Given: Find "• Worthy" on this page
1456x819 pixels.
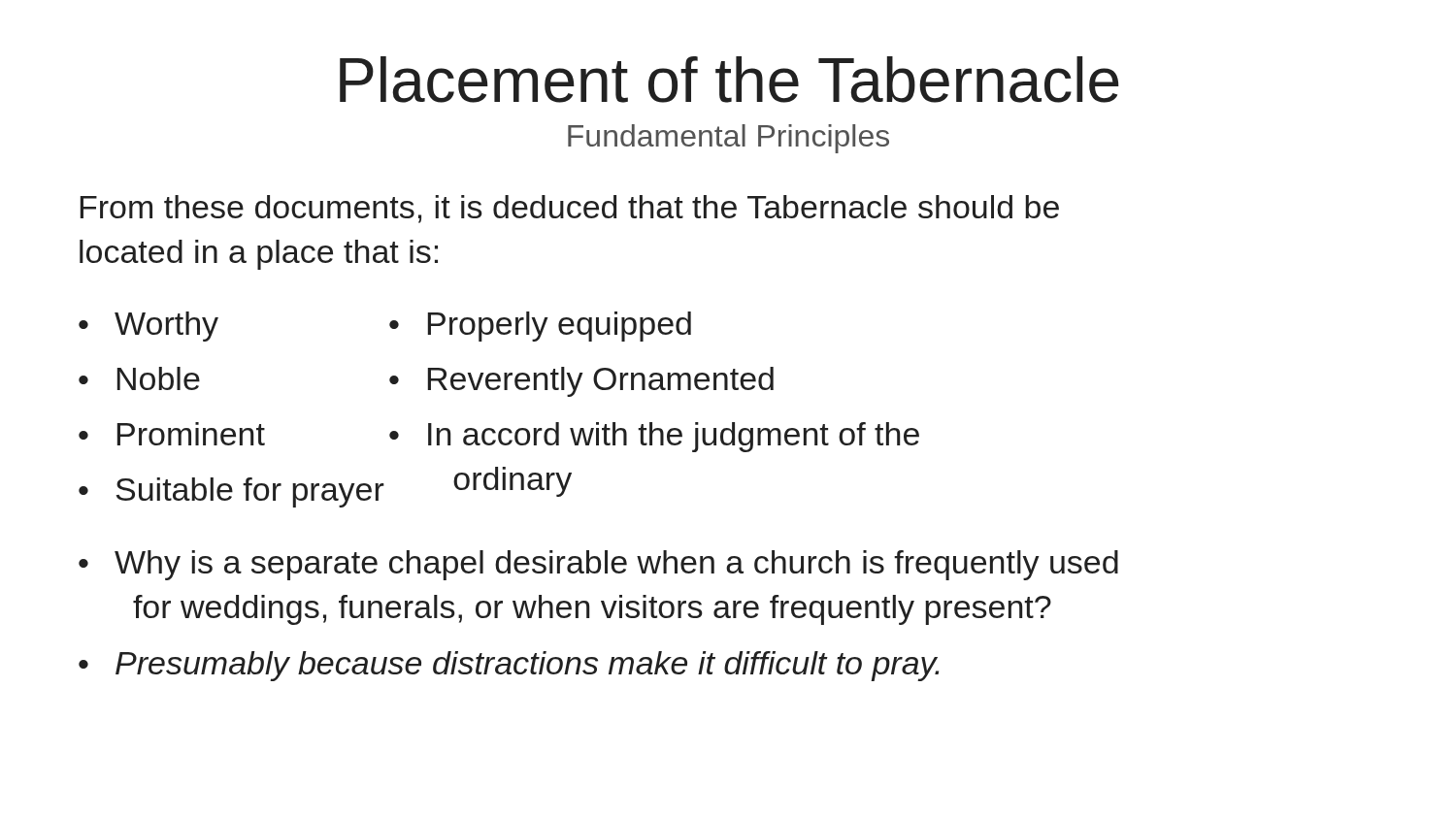Looking at the screenshot, I should (x=233, y=325).
